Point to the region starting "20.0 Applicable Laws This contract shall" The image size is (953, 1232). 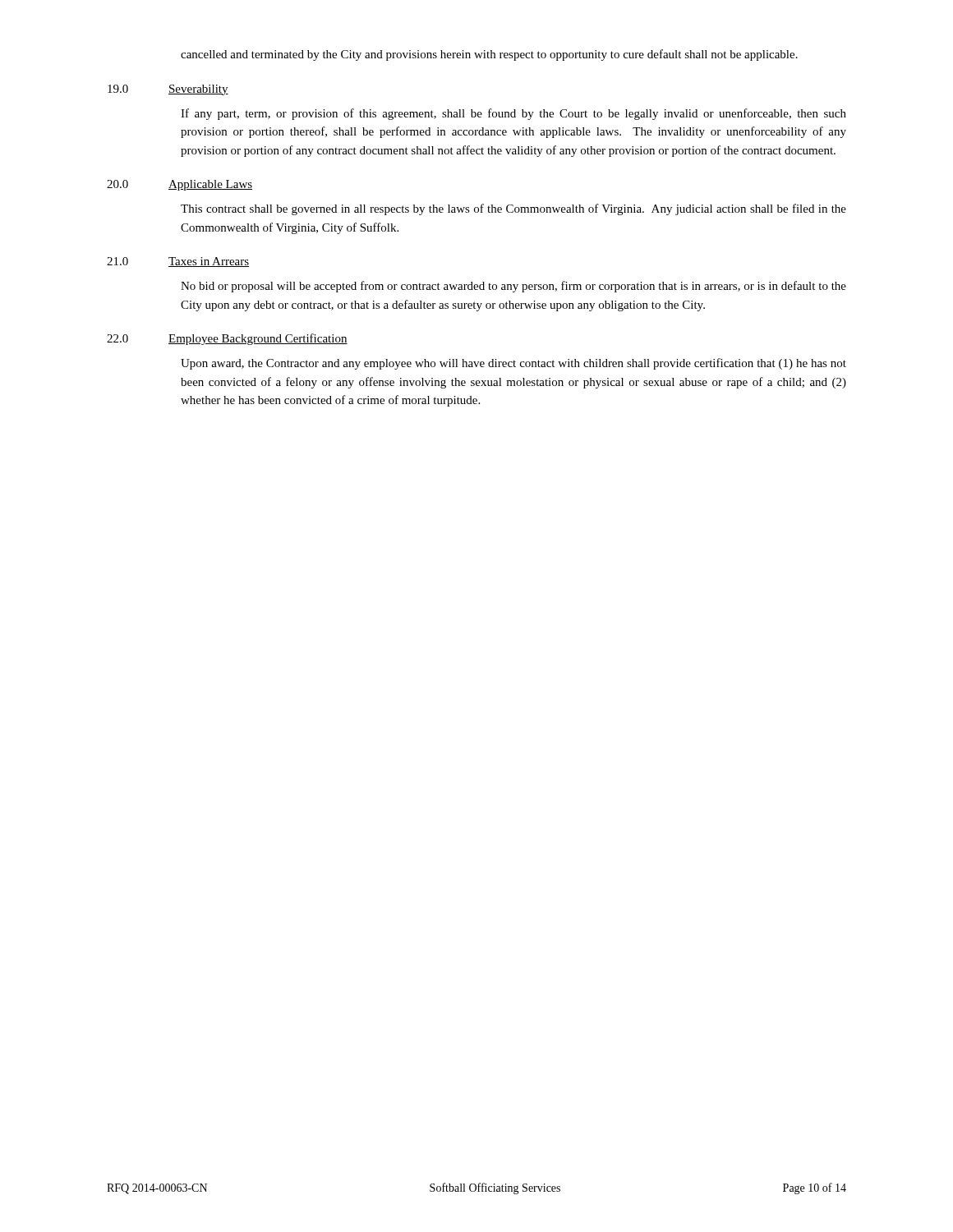(476, 207)
